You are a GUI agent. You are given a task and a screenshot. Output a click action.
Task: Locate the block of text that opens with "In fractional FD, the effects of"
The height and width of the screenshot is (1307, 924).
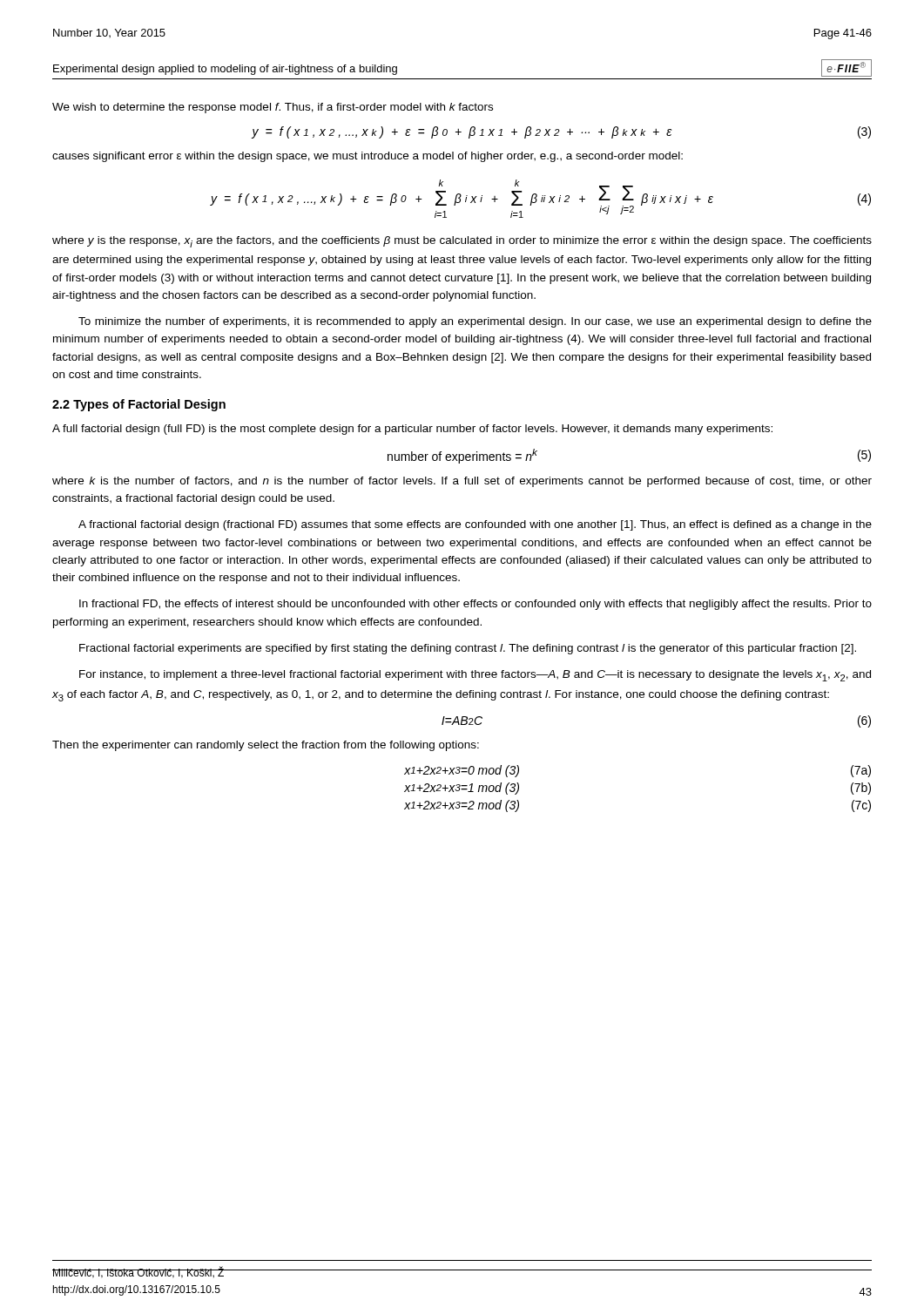point(462,613)
